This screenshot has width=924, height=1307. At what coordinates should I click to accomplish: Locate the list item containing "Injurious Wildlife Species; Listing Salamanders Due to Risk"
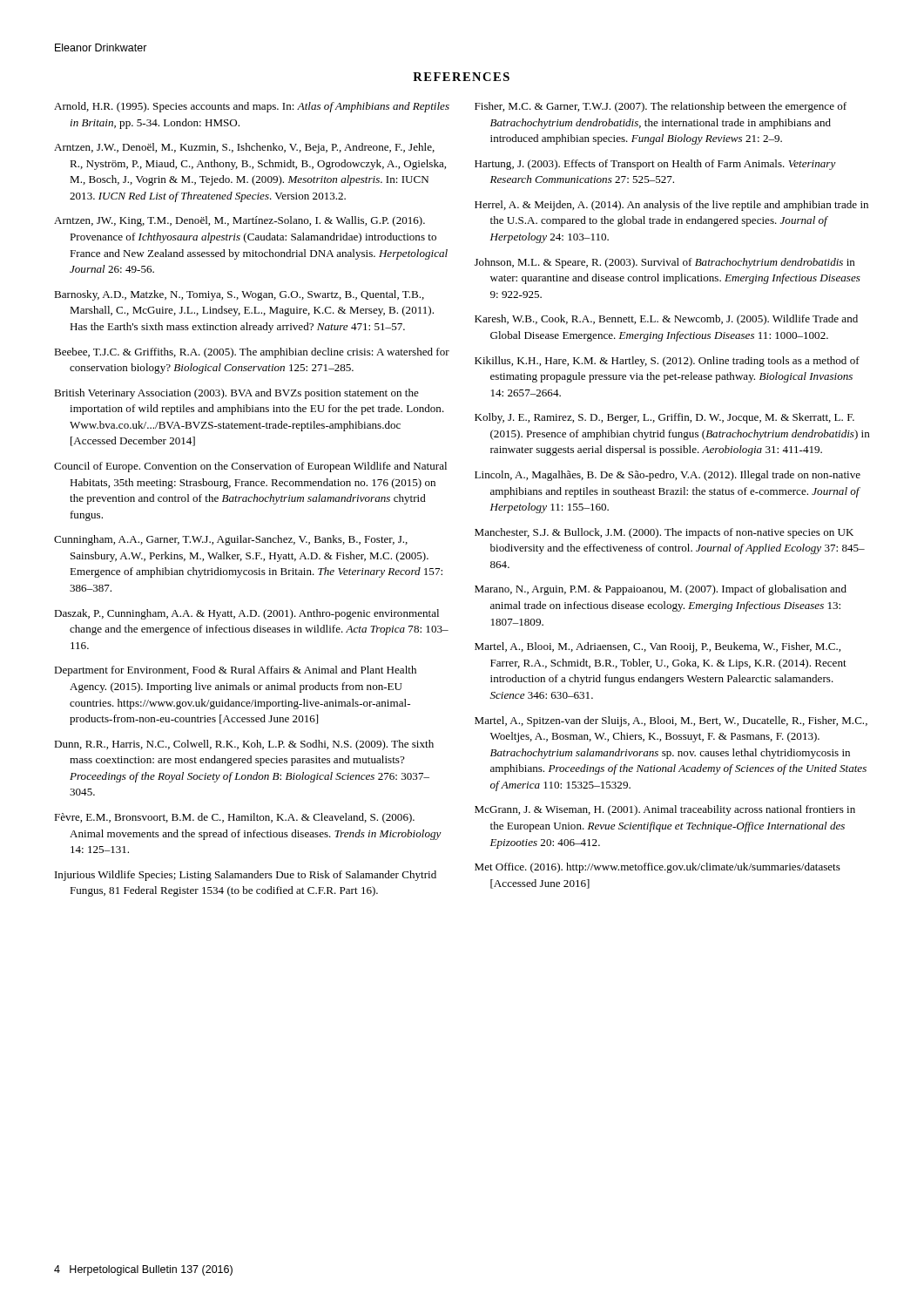tap(245, 882)
